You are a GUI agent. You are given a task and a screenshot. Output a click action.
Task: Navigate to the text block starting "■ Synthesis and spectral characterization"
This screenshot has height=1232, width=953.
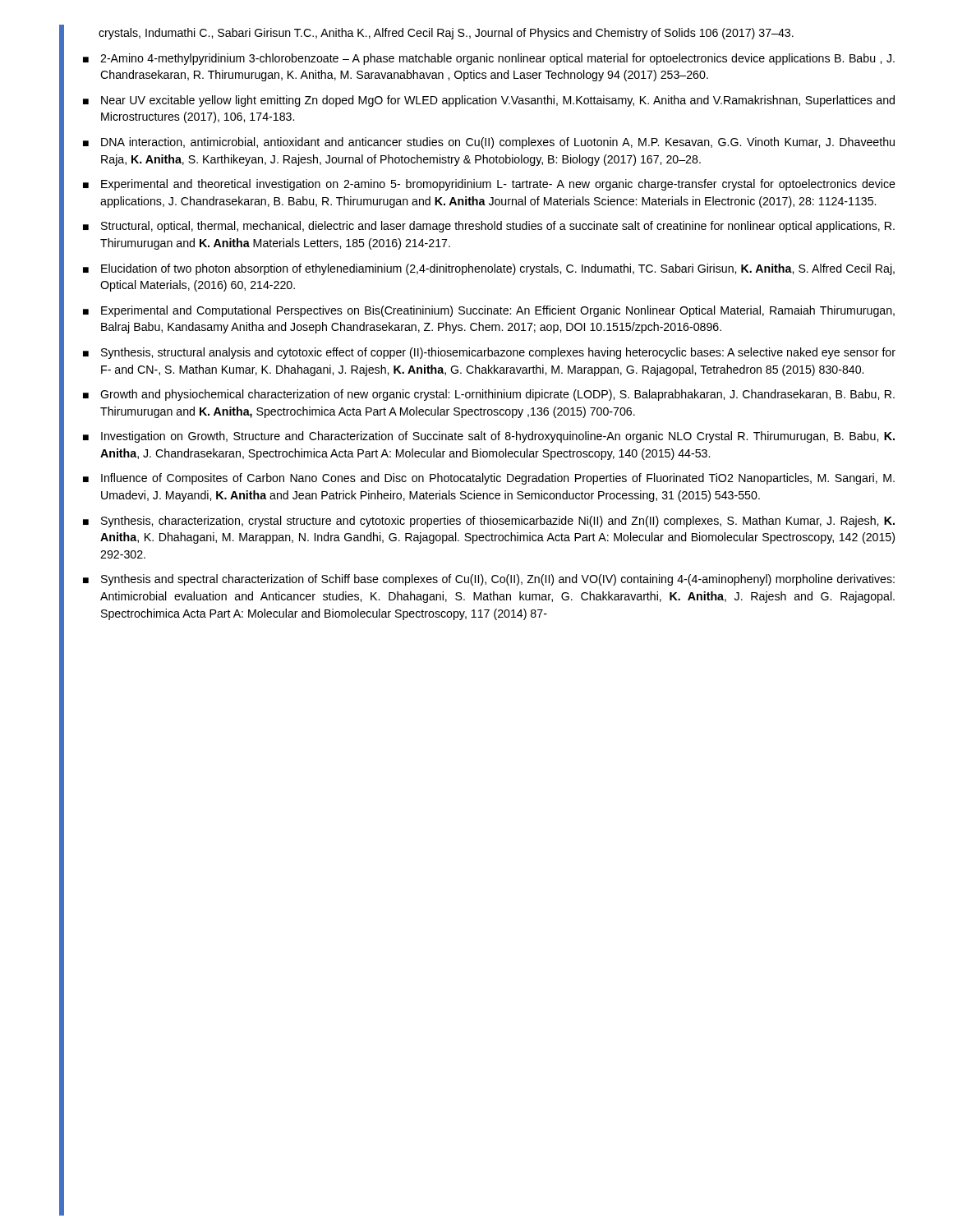pos(489,597)
